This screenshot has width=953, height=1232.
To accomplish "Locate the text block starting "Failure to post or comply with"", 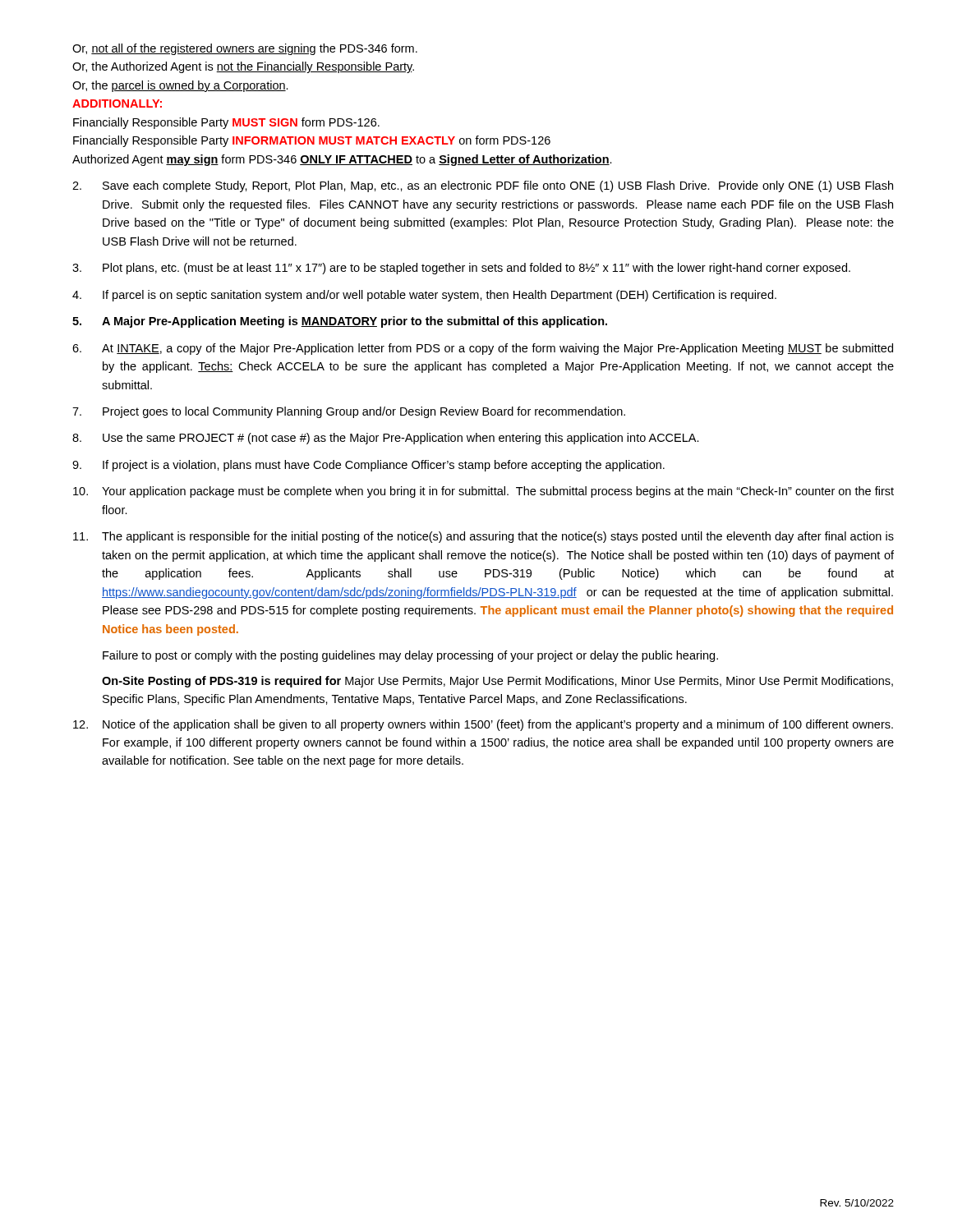I will pyautogui.click(x=410, y=656).
